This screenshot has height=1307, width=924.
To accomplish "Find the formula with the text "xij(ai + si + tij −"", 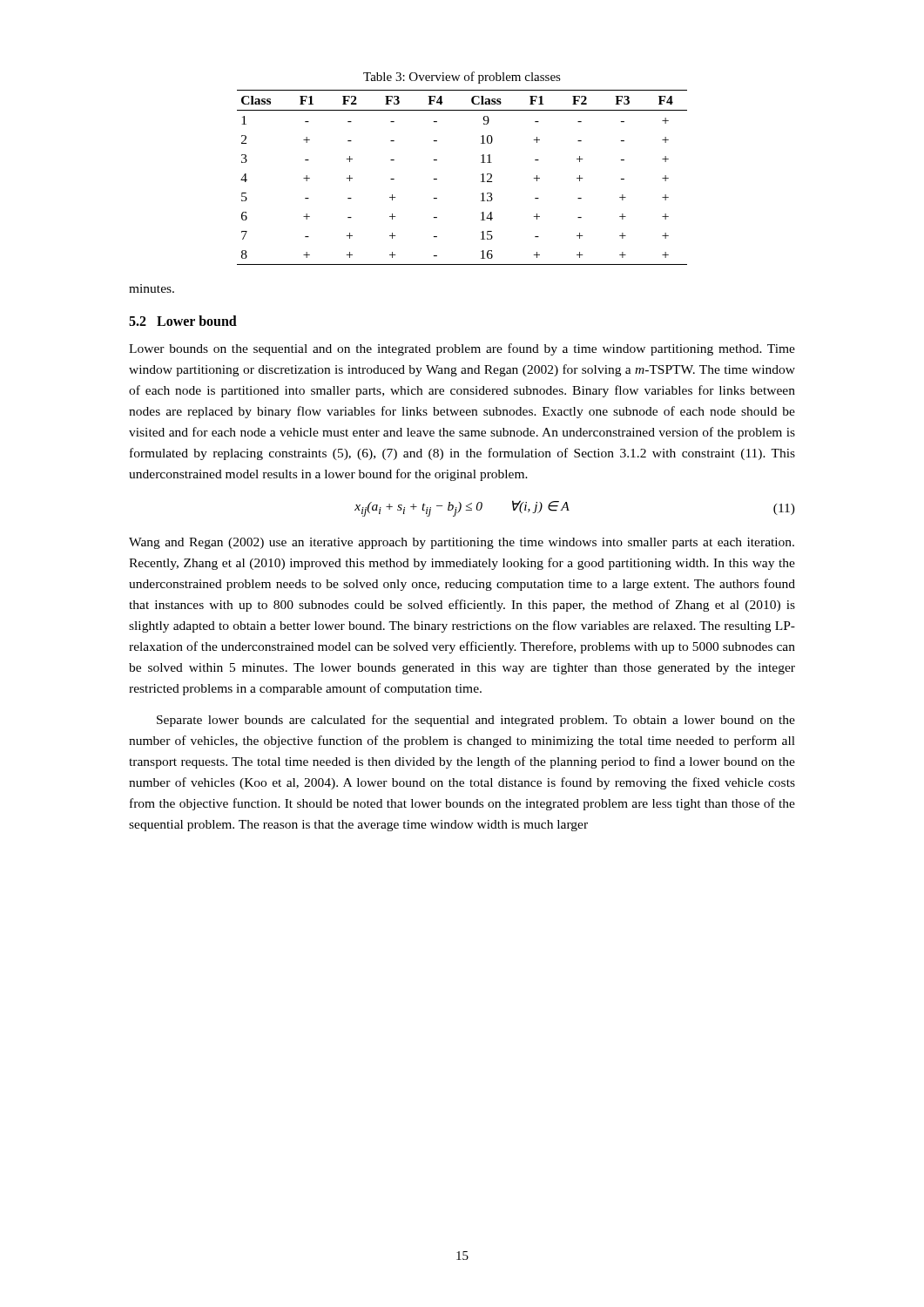I will point(575,508).
